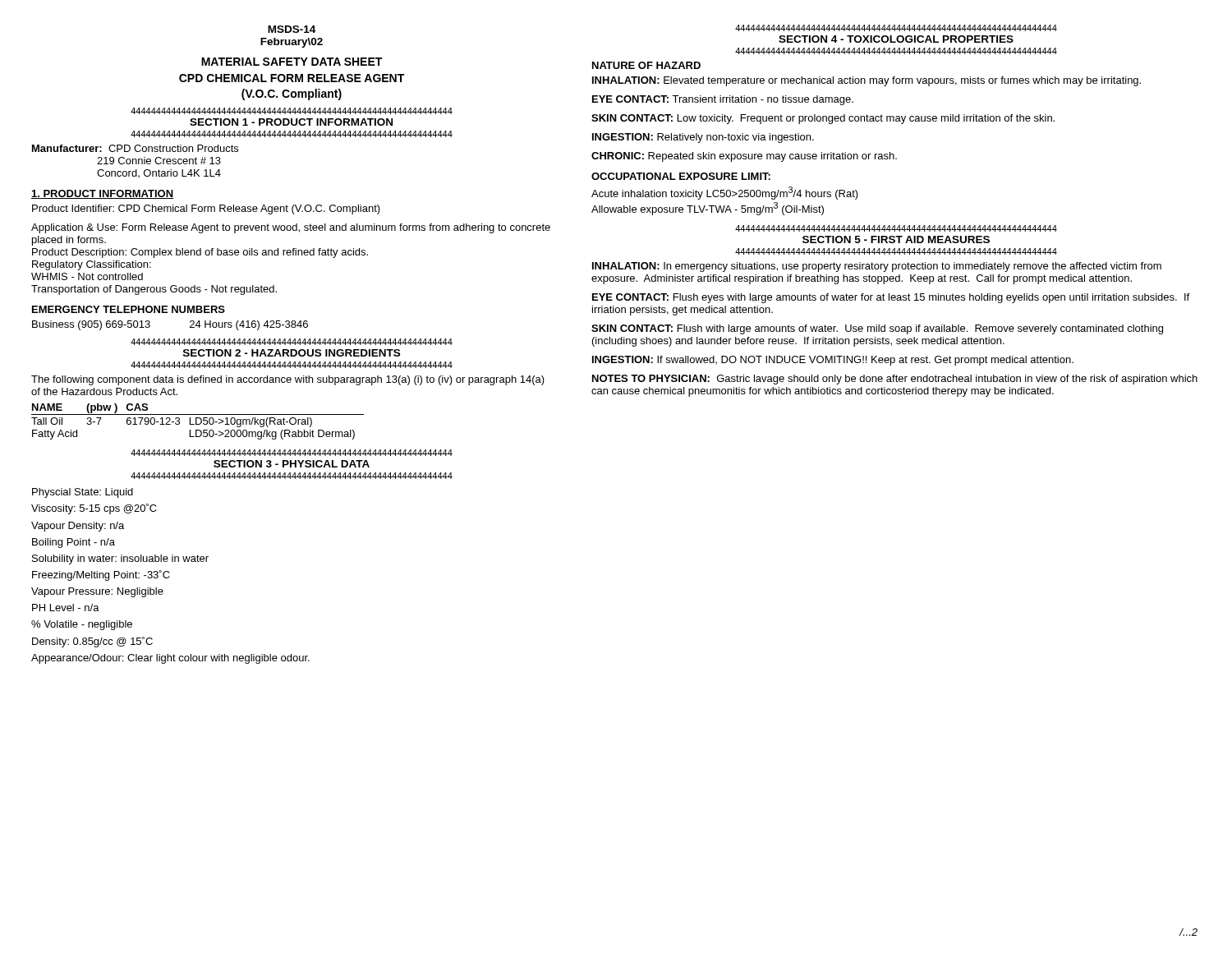This screenshot has height=953, width=1232.
Task: Point to the block beginning "INHALATION: In emergency situations, use property resiratory protection"
Action: coord(877,272)
